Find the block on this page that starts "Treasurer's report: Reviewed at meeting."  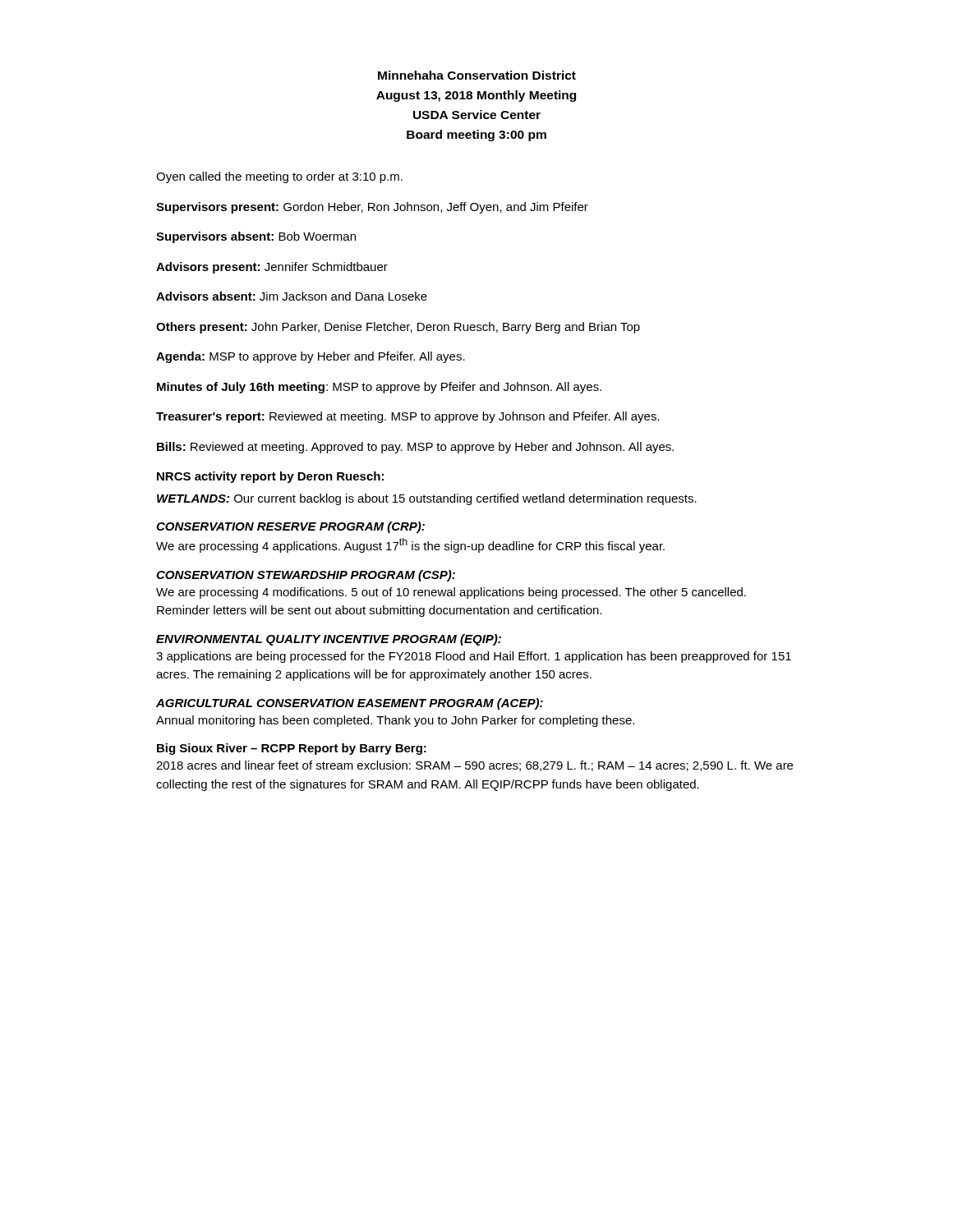coord(408,416)
